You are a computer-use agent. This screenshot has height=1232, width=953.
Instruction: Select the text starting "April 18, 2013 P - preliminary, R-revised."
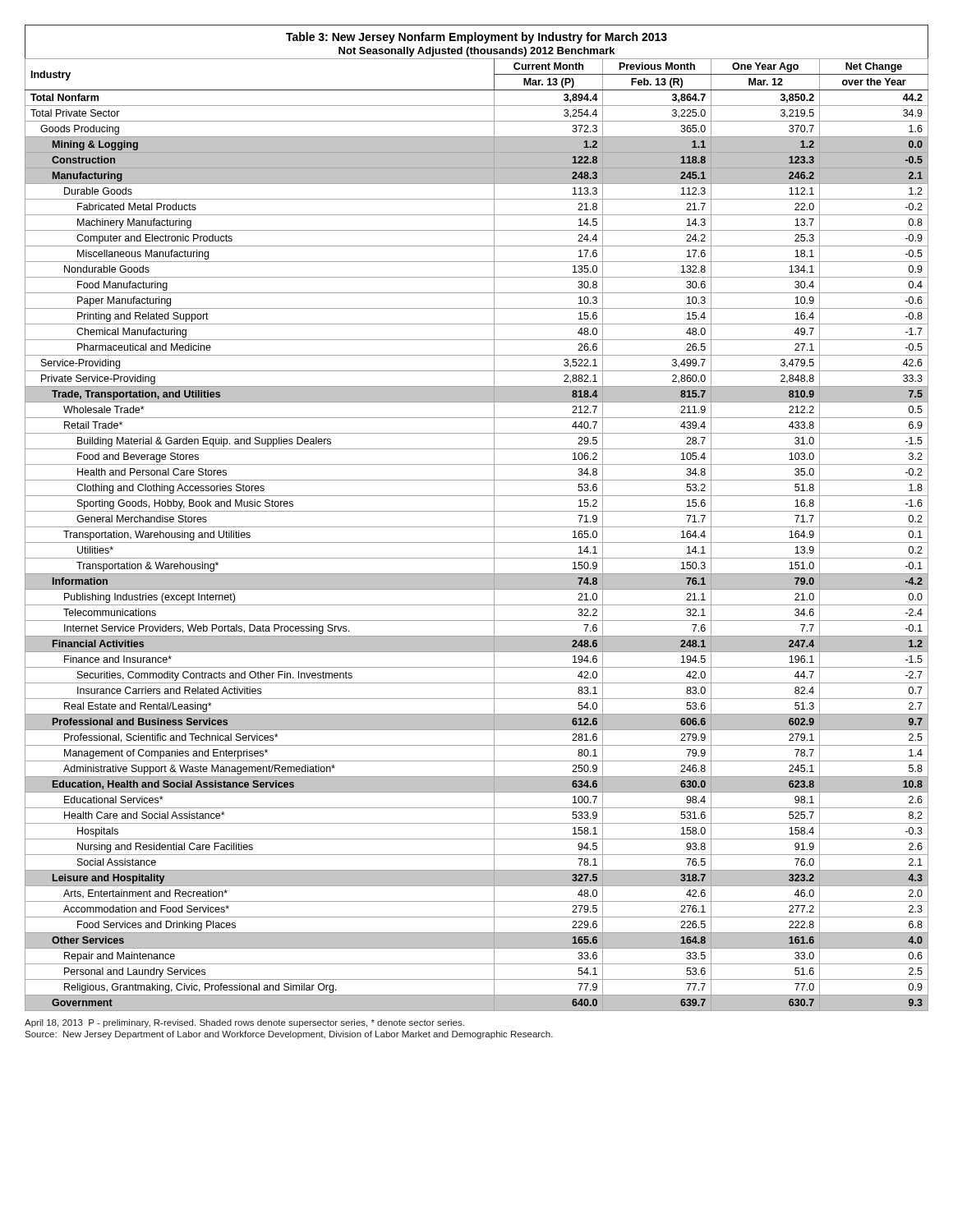(x=476, y=1028)
